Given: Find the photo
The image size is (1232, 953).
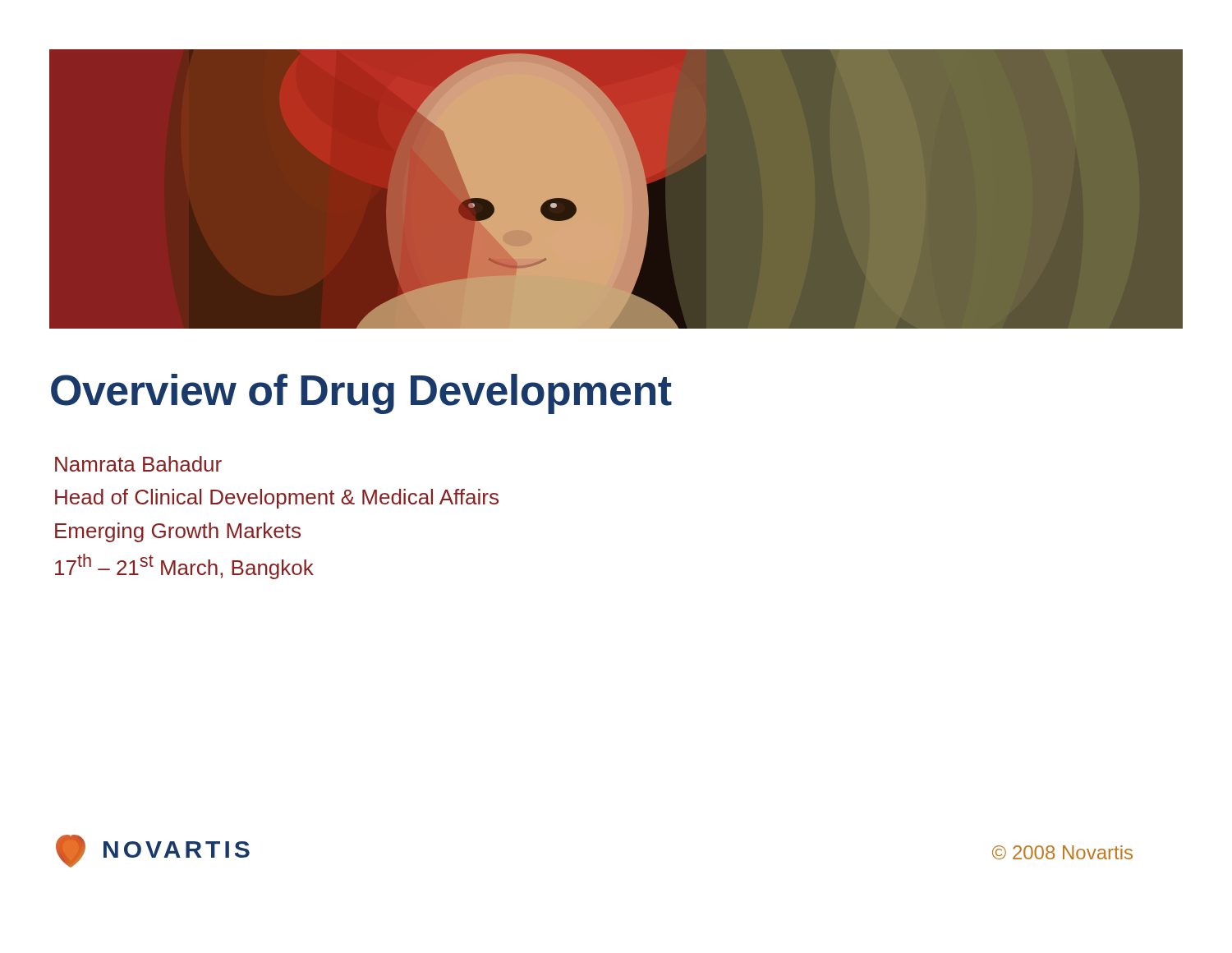Looking at the screenshot, I should pyautogui.click(x=616, y=189).
